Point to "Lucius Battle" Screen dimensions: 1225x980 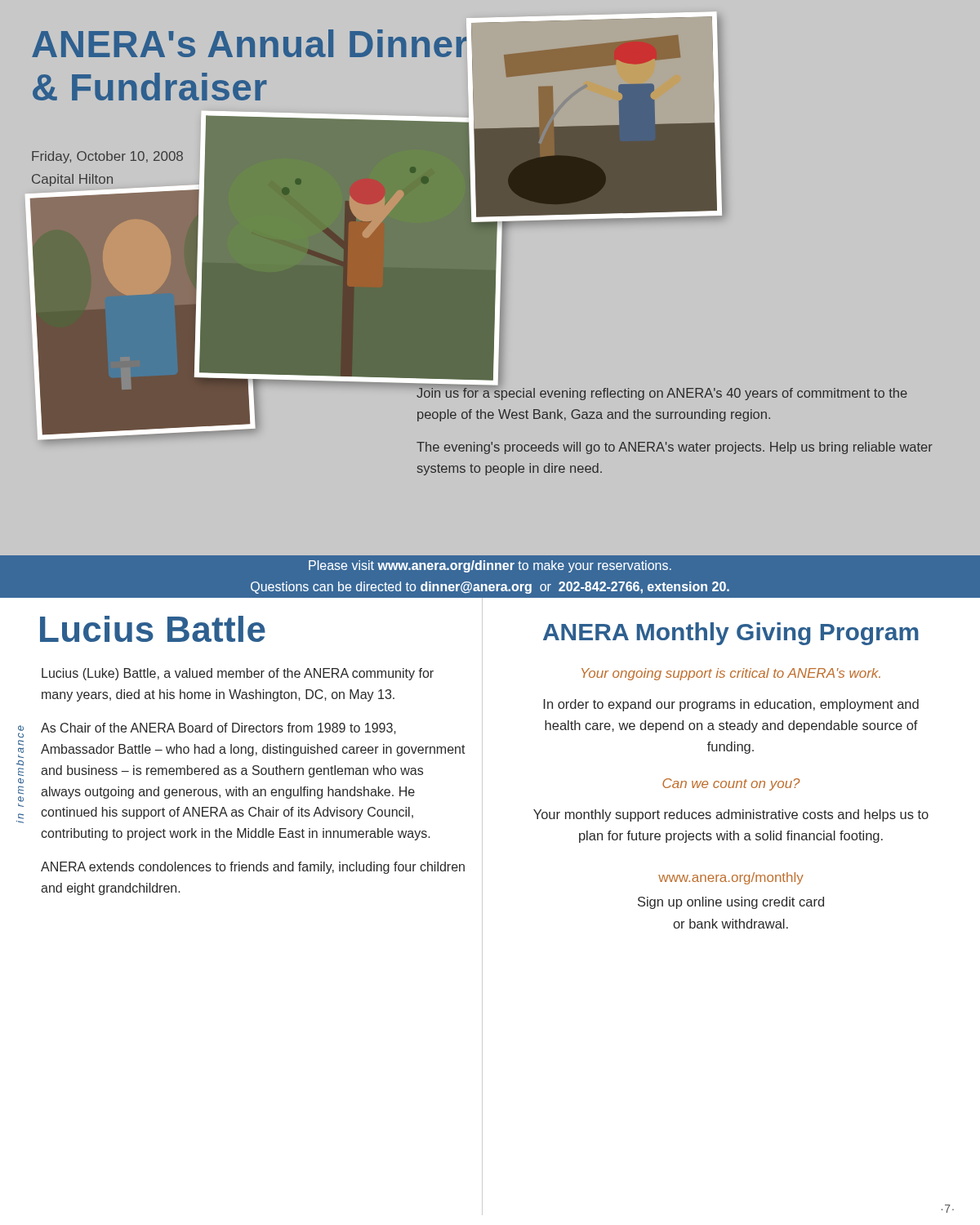pos(152,629)
